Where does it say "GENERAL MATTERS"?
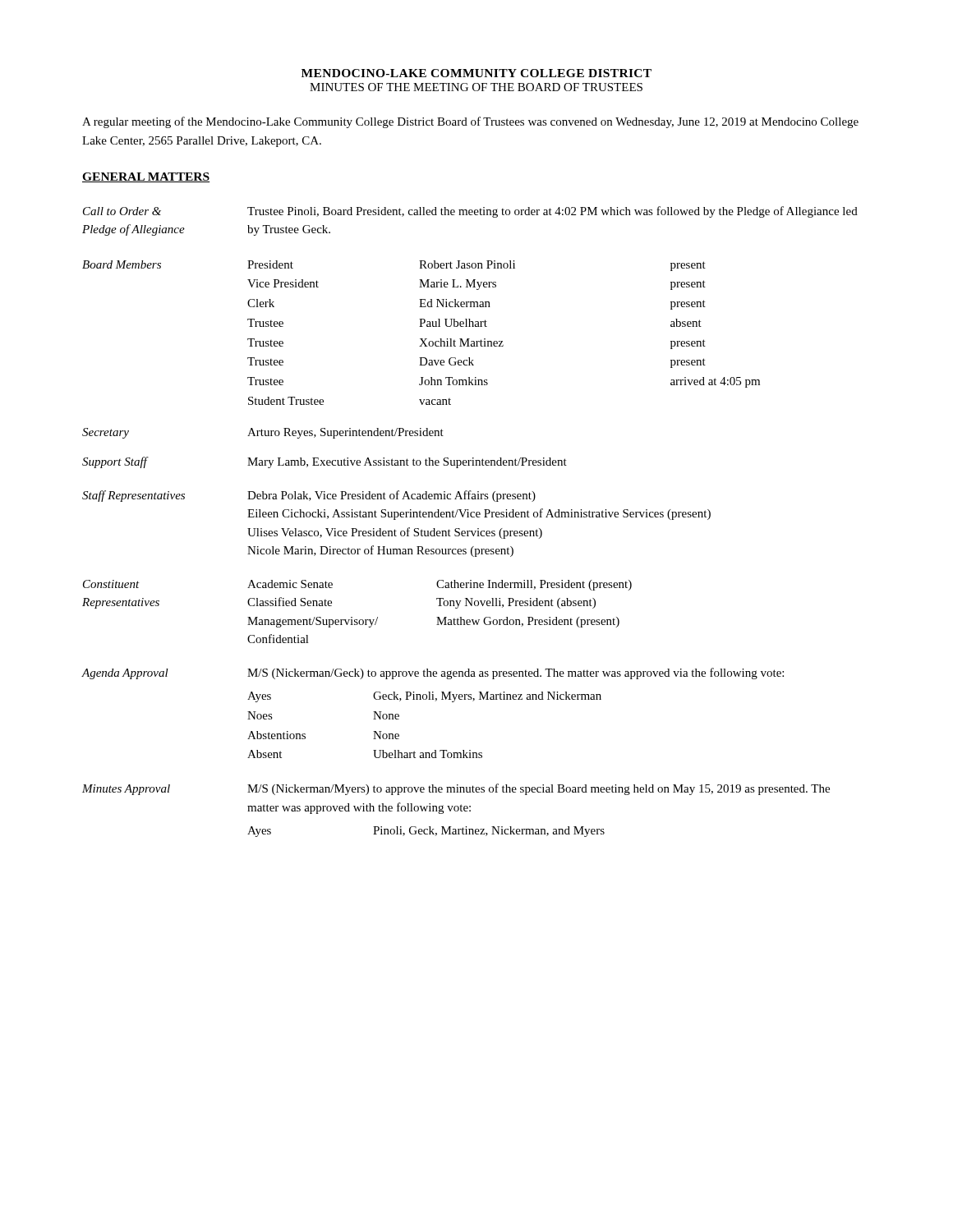Image resolution: width=953 pixels, height=1232 pixels. coord(146,176)
